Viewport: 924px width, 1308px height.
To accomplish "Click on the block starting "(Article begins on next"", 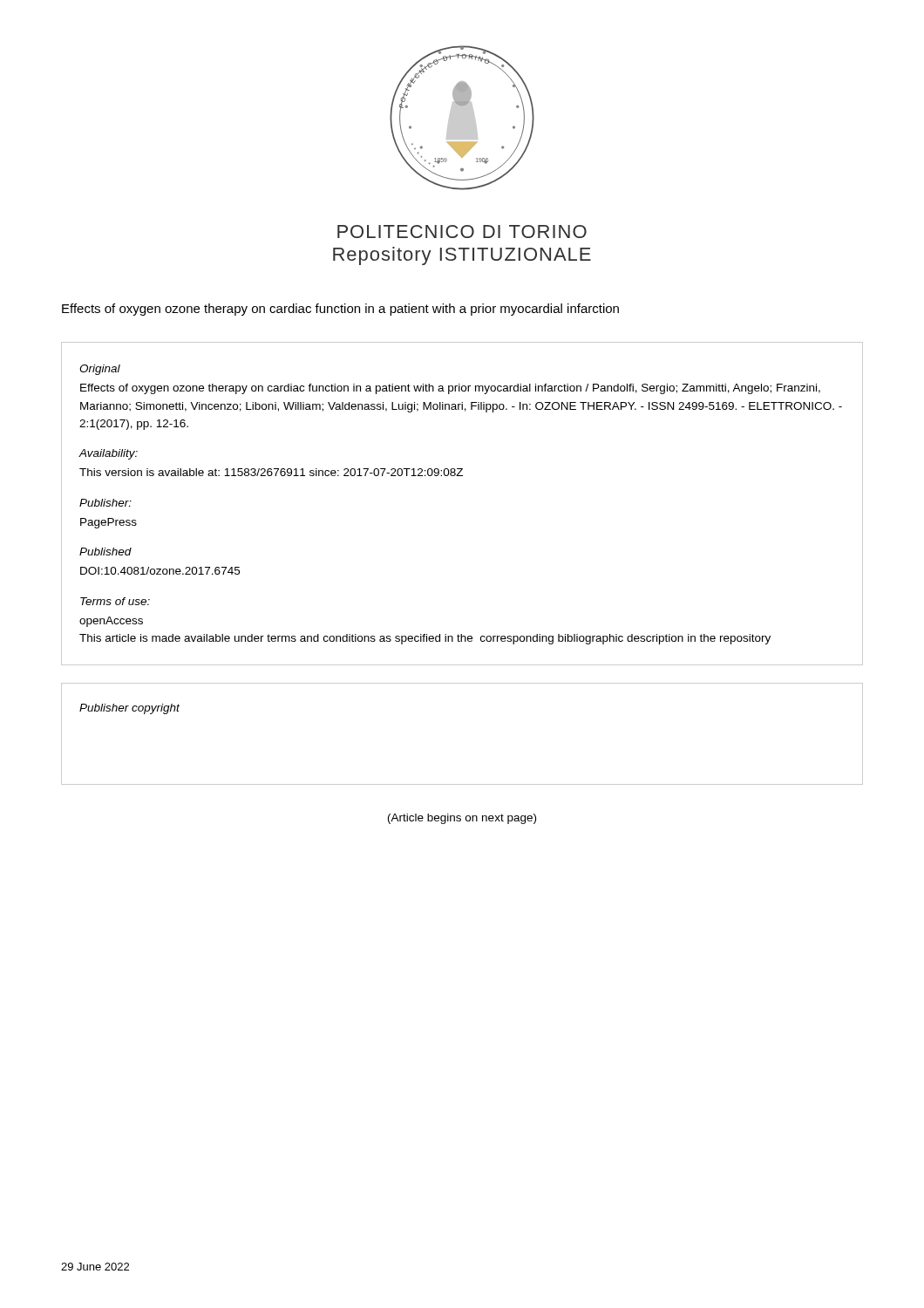I will (x=462, y=818).
